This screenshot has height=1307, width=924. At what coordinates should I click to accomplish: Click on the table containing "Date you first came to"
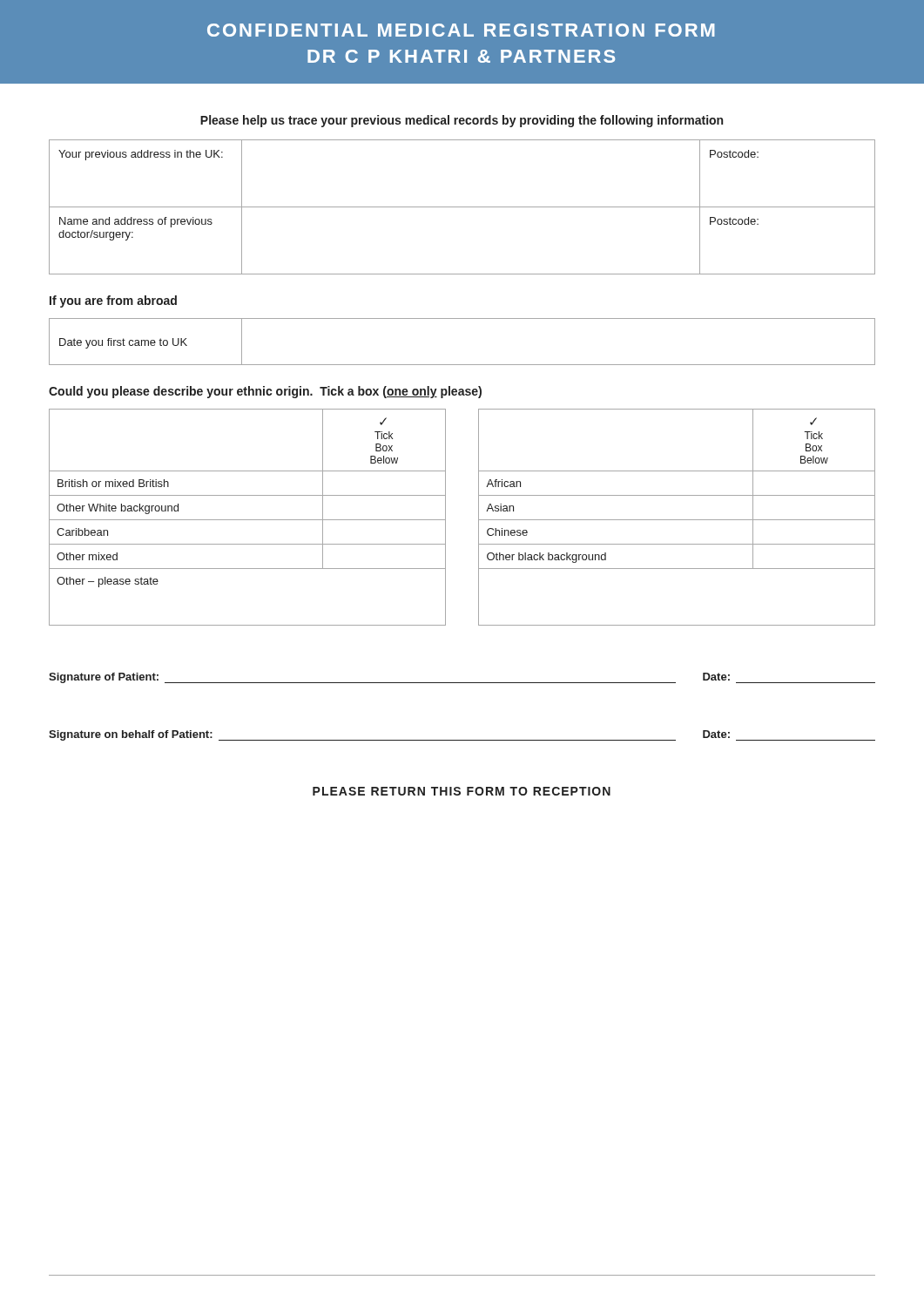462,342
